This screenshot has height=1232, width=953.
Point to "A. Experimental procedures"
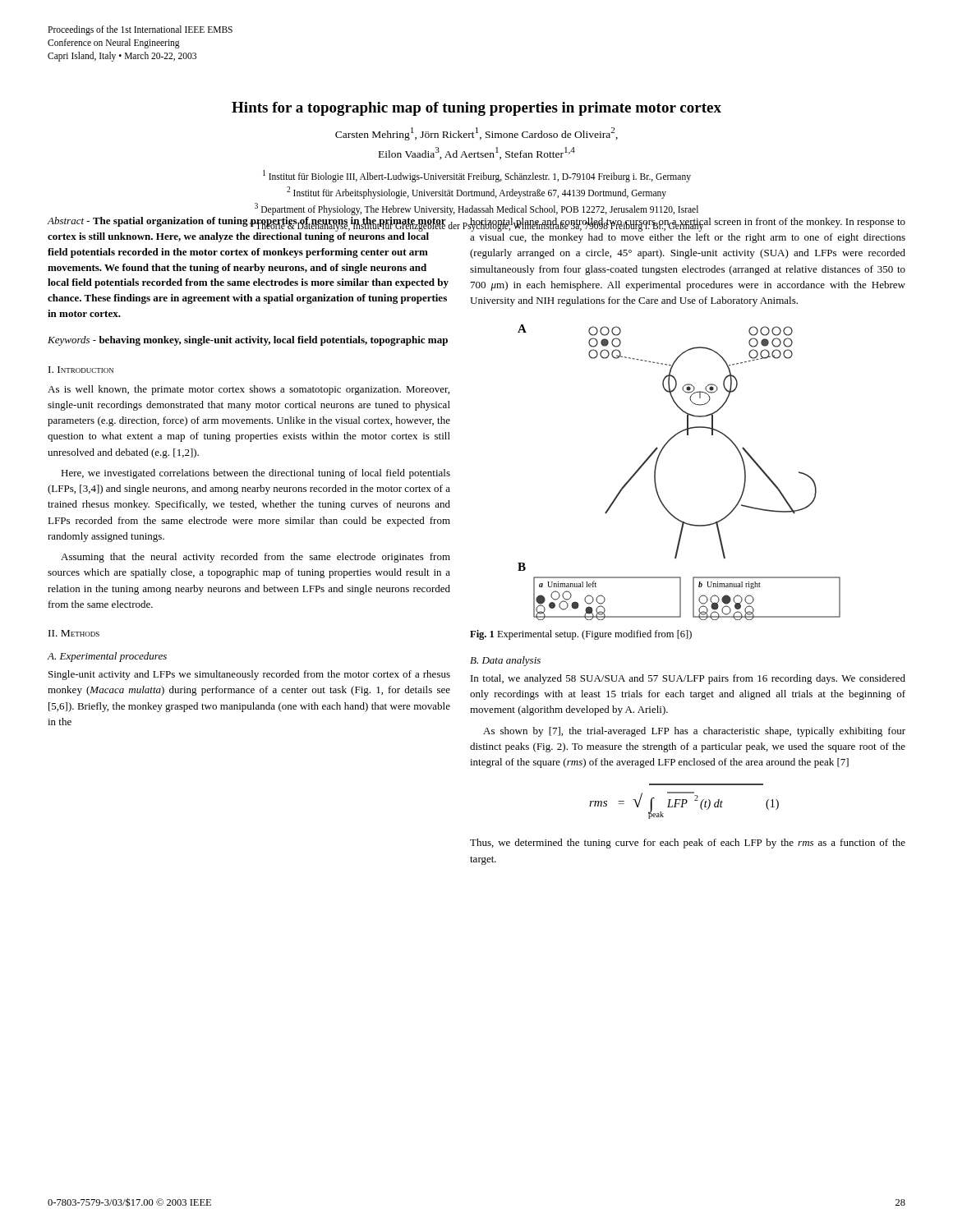coord(107,656)
